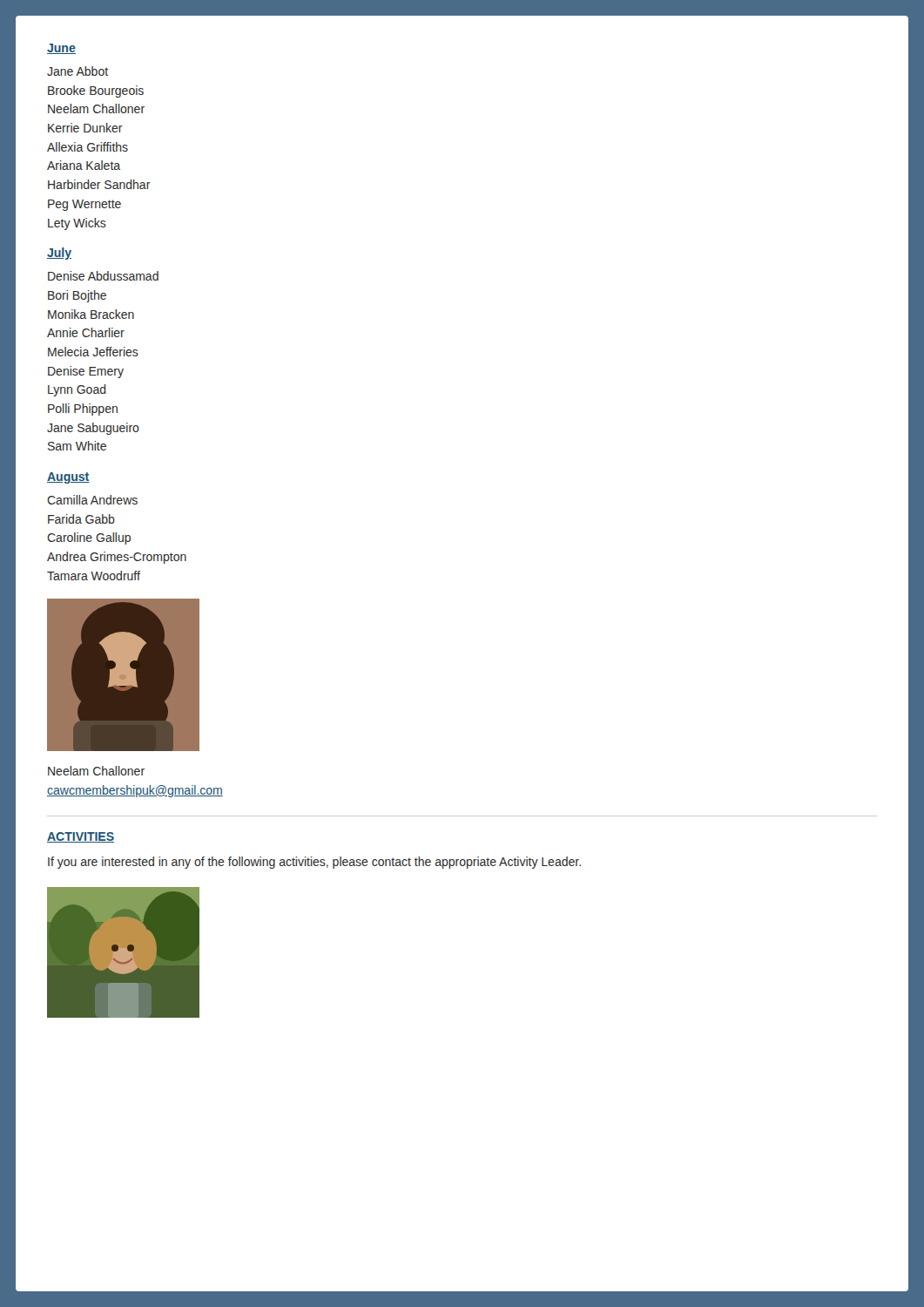Select the list item that reads "Polli Phippen"
Screen dimensions: 1307x924
(83, 409)
